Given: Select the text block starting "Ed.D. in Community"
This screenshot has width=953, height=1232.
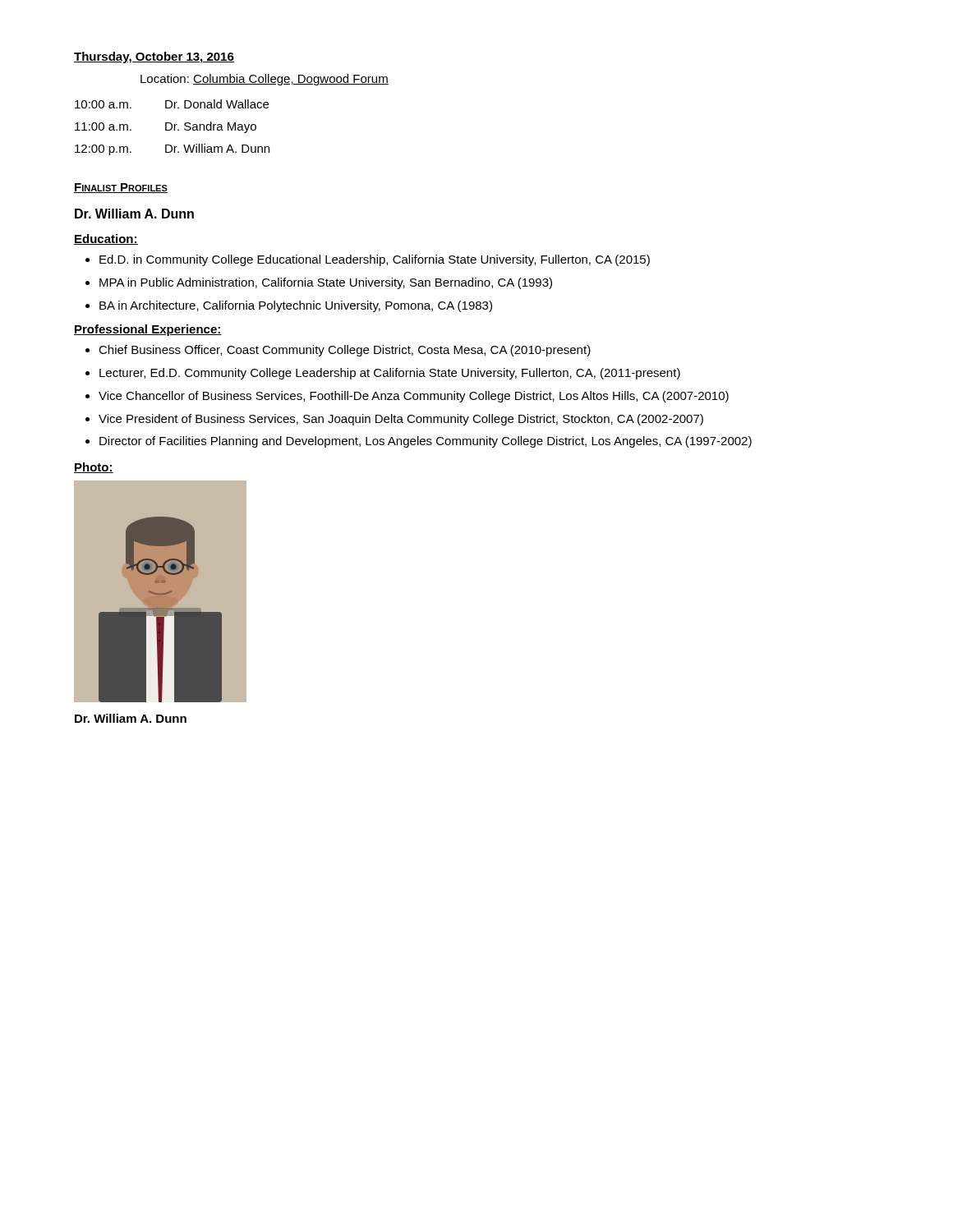Looking at the screenshot, I should [476, 259].
